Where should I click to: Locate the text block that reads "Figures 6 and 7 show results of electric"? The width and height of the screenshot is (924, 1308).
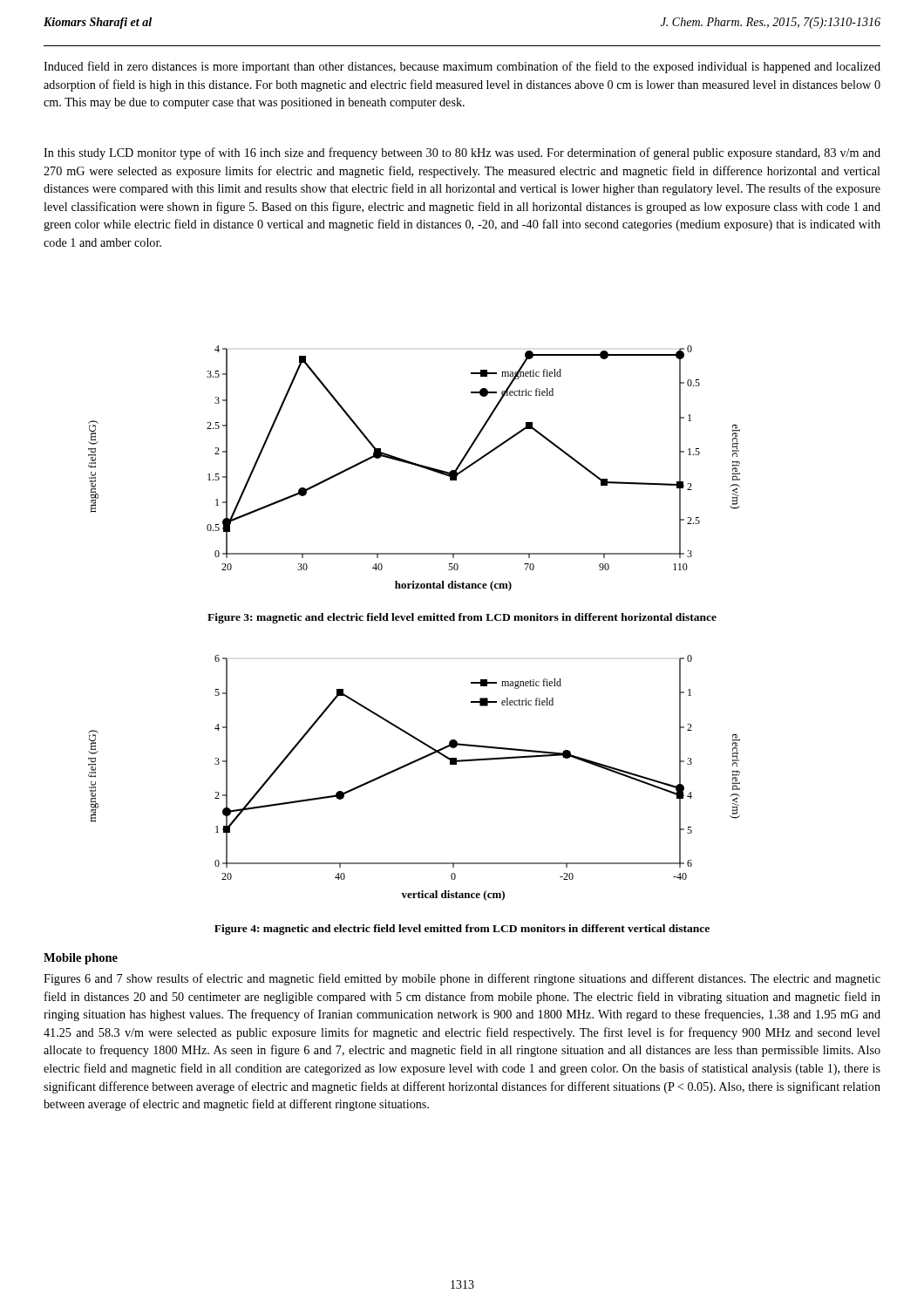[x=462, y=1041]
